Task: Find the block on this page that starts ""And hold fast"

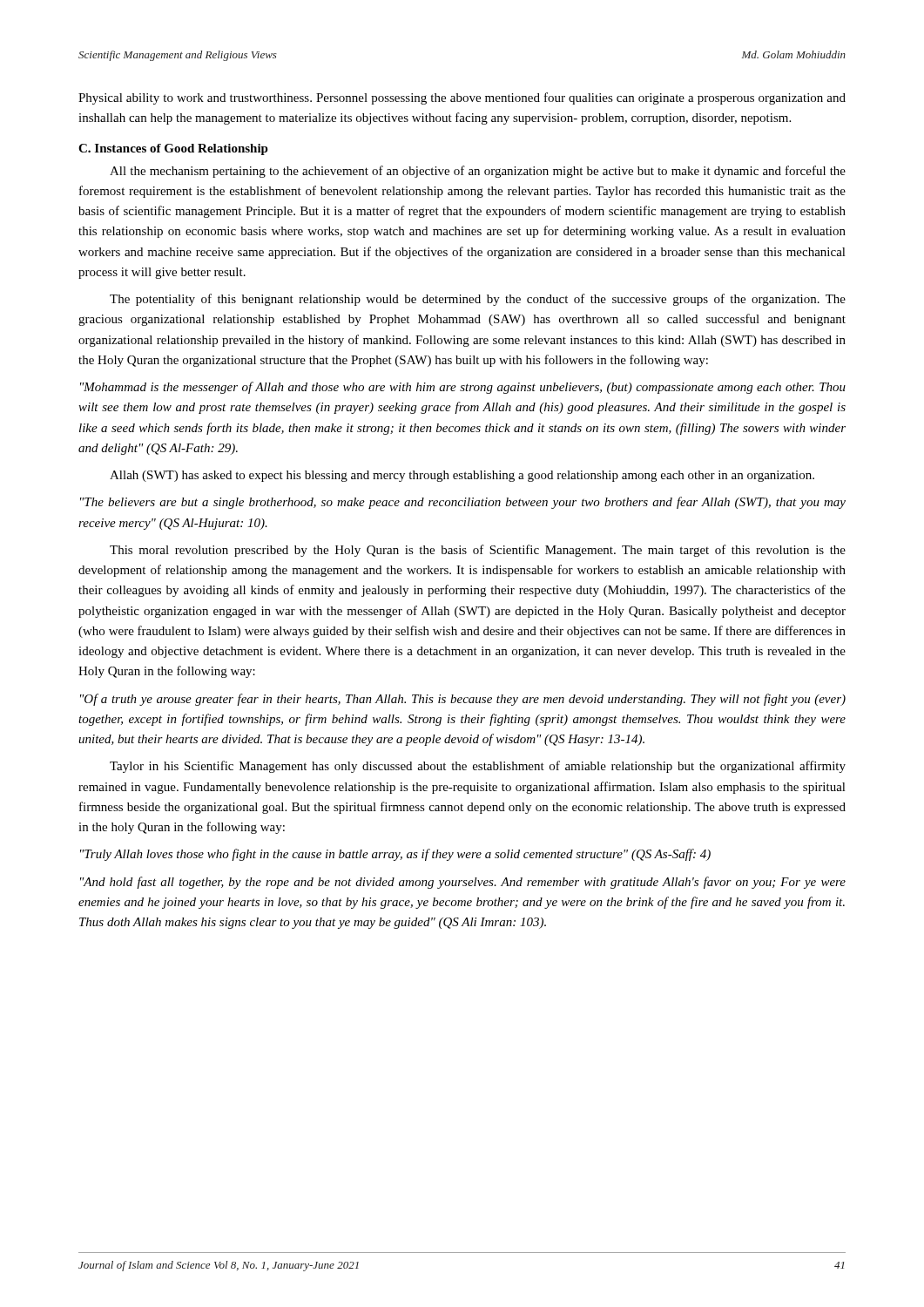Action: (x=462, y=902)
